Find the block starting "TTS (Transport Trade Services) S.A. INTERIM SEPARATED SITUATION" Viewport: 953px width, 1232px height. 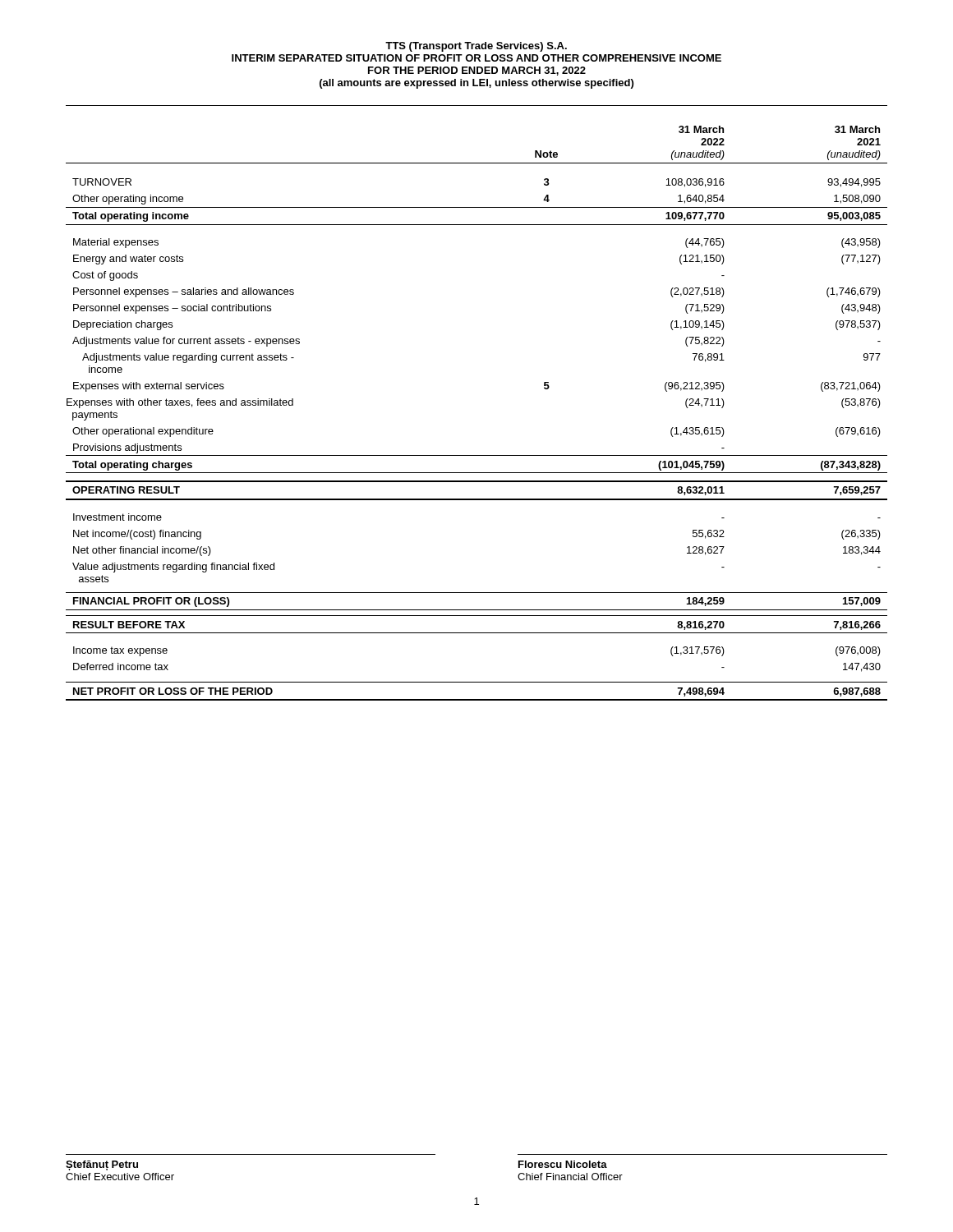476,64
